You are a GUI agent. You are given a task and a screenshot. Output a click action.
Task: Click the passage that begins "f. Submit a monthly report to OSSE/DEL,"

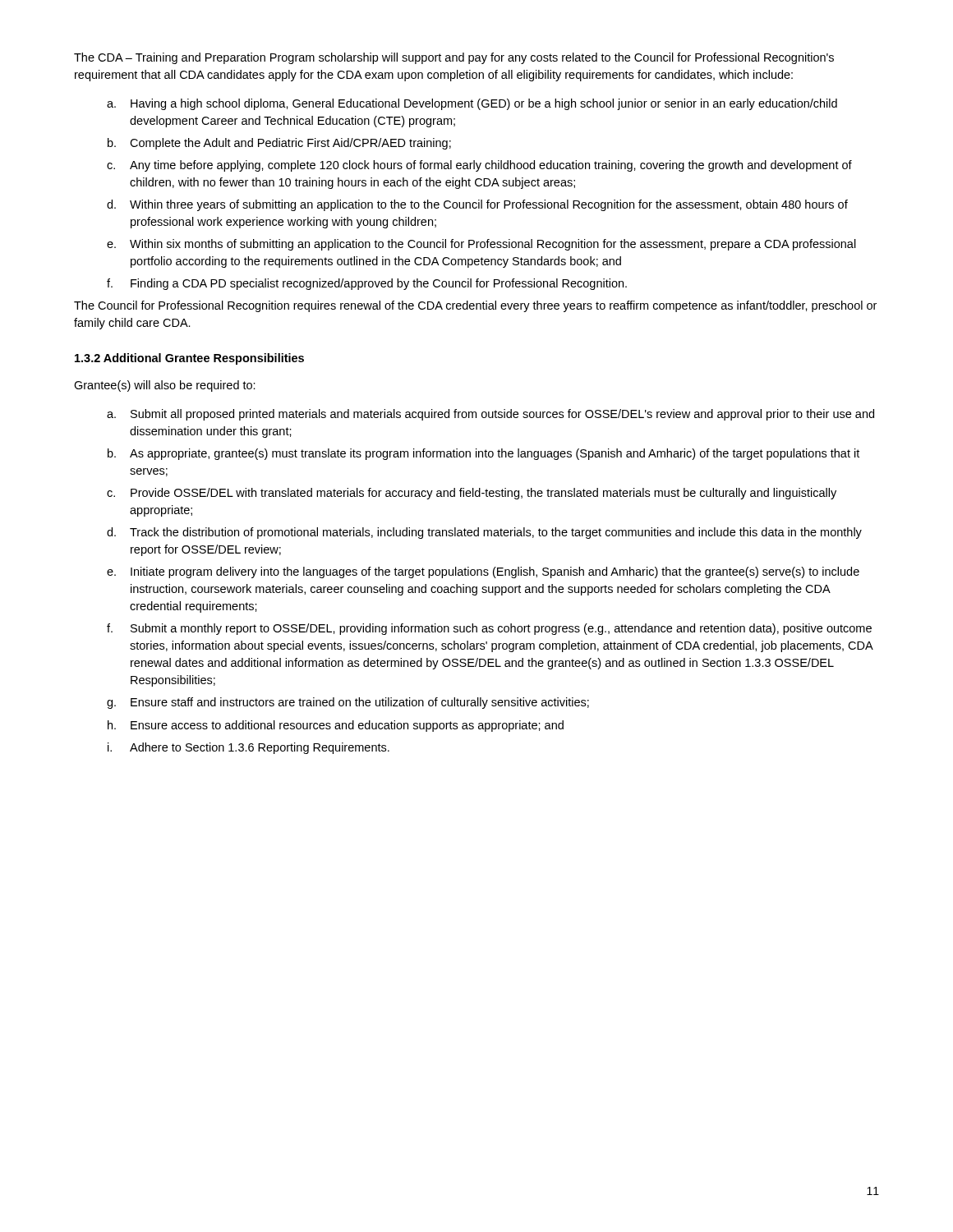click(493, 655)
